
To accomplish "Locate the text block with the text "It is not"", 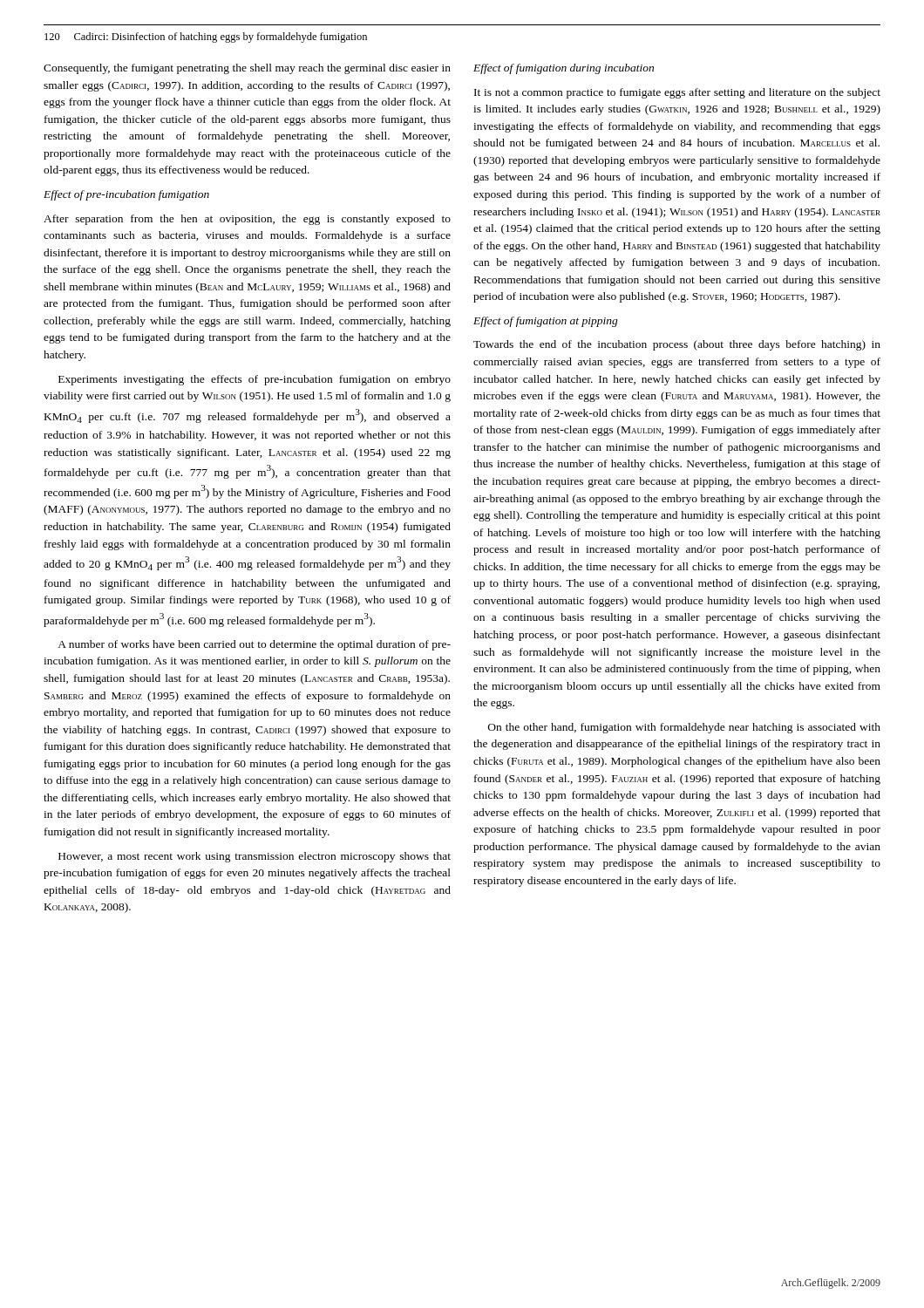I will coord(677,194).
